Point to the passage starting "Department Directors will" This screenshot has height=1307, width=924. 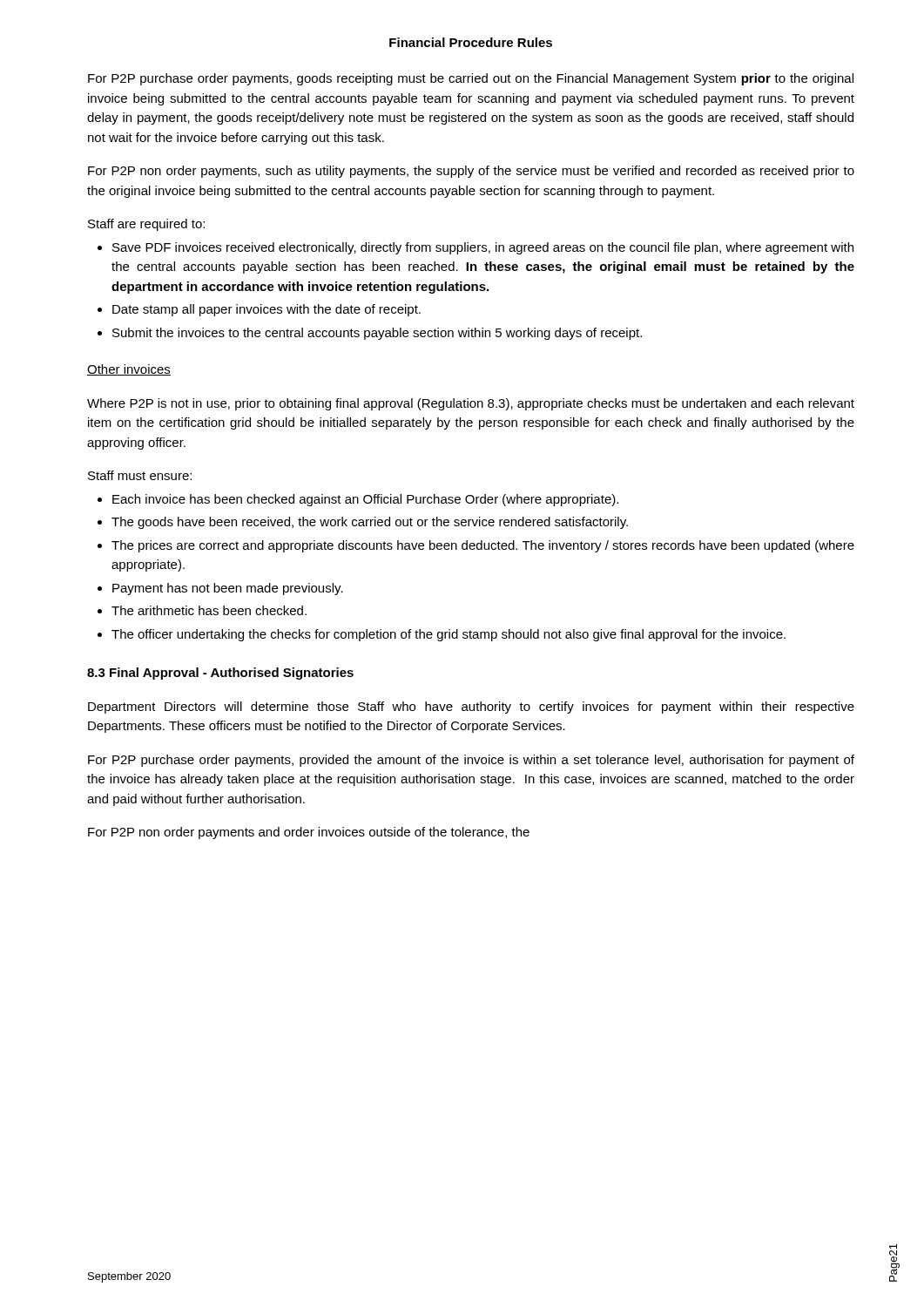[471, 716]
